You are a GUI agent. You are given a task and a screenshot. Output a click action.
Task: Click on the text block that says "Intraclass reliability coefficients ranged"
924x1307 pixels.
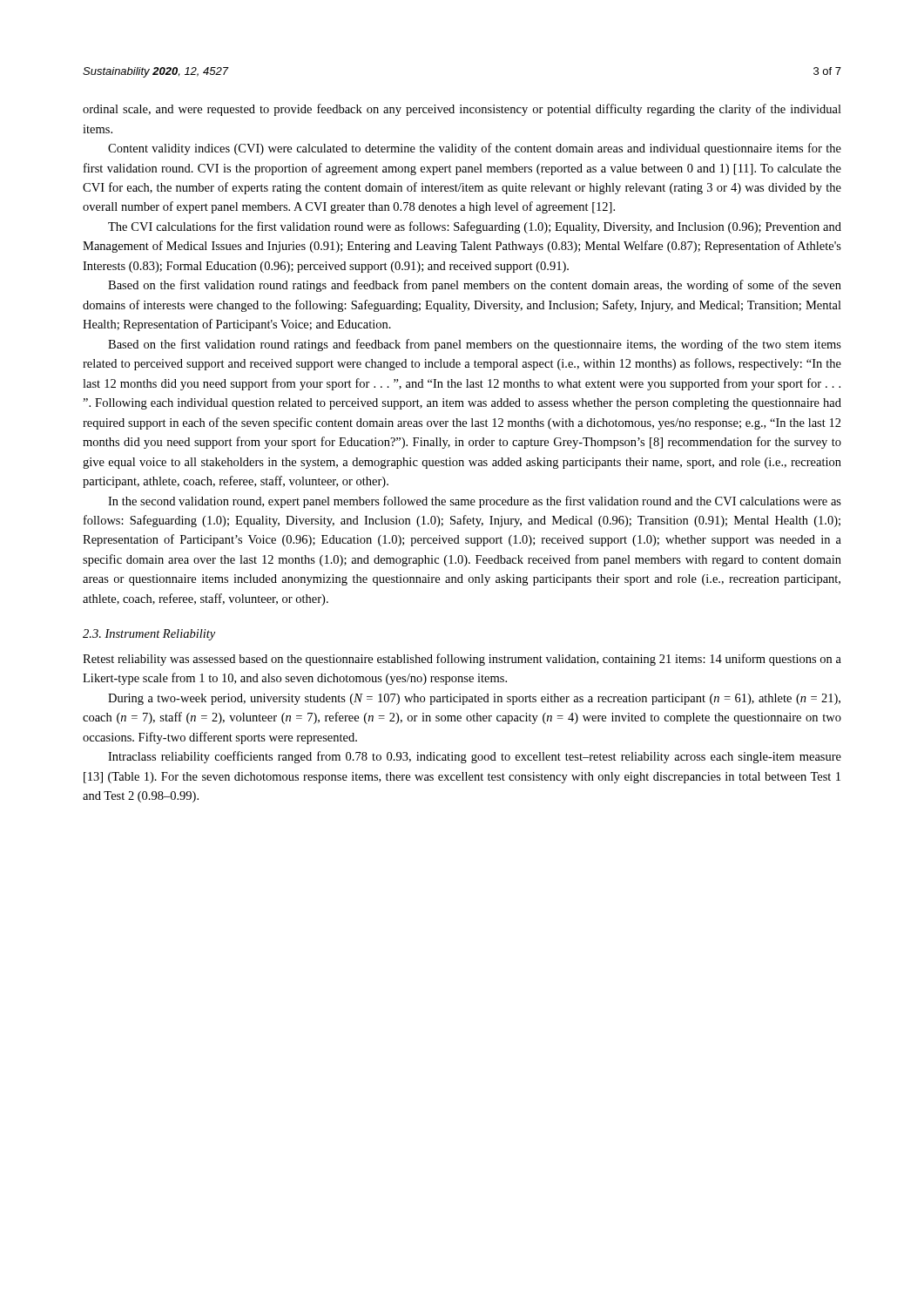pos(462,776)
